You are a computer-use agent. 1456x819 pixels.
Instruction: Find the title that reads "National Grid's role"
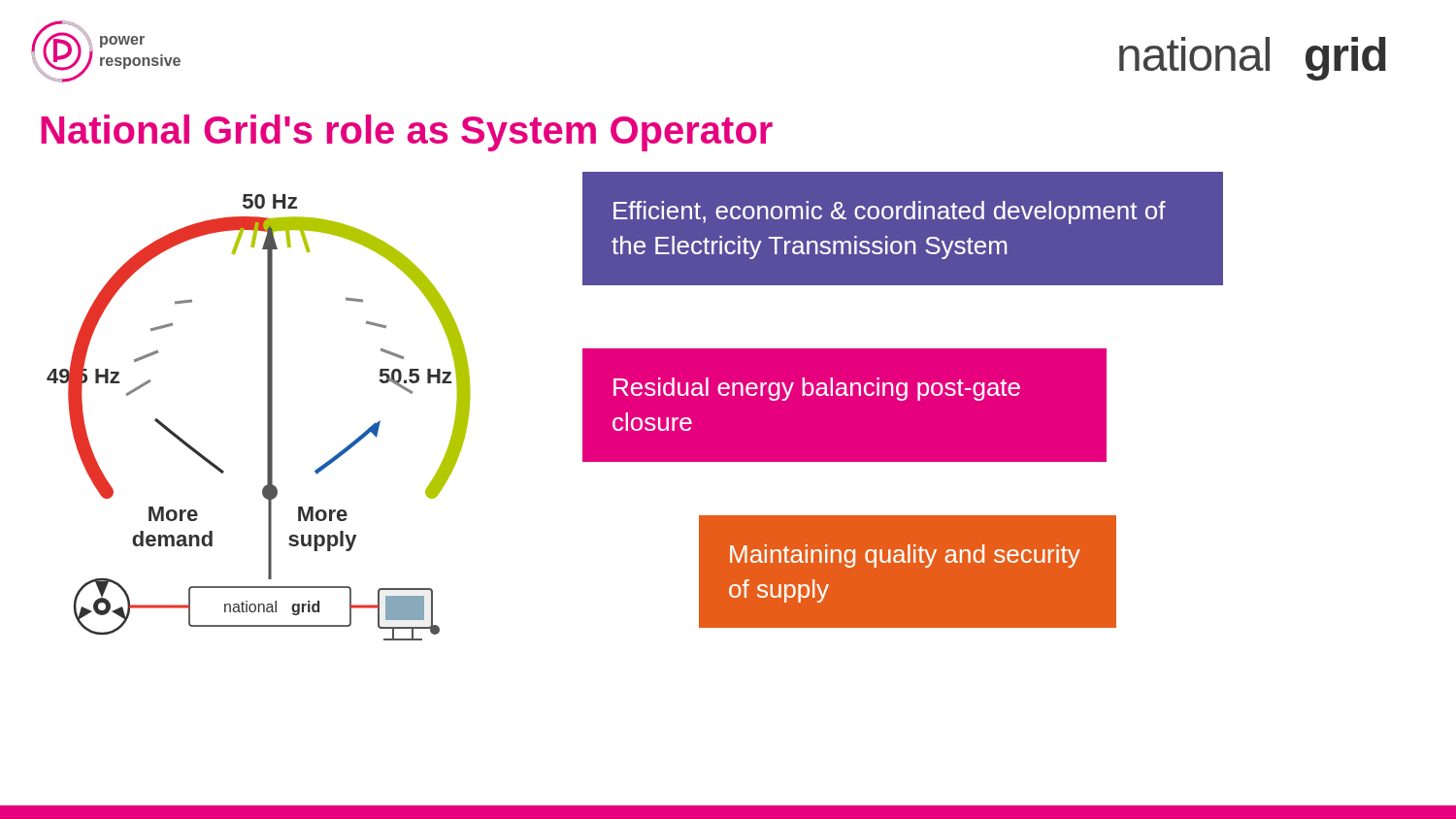pos(406,130)
